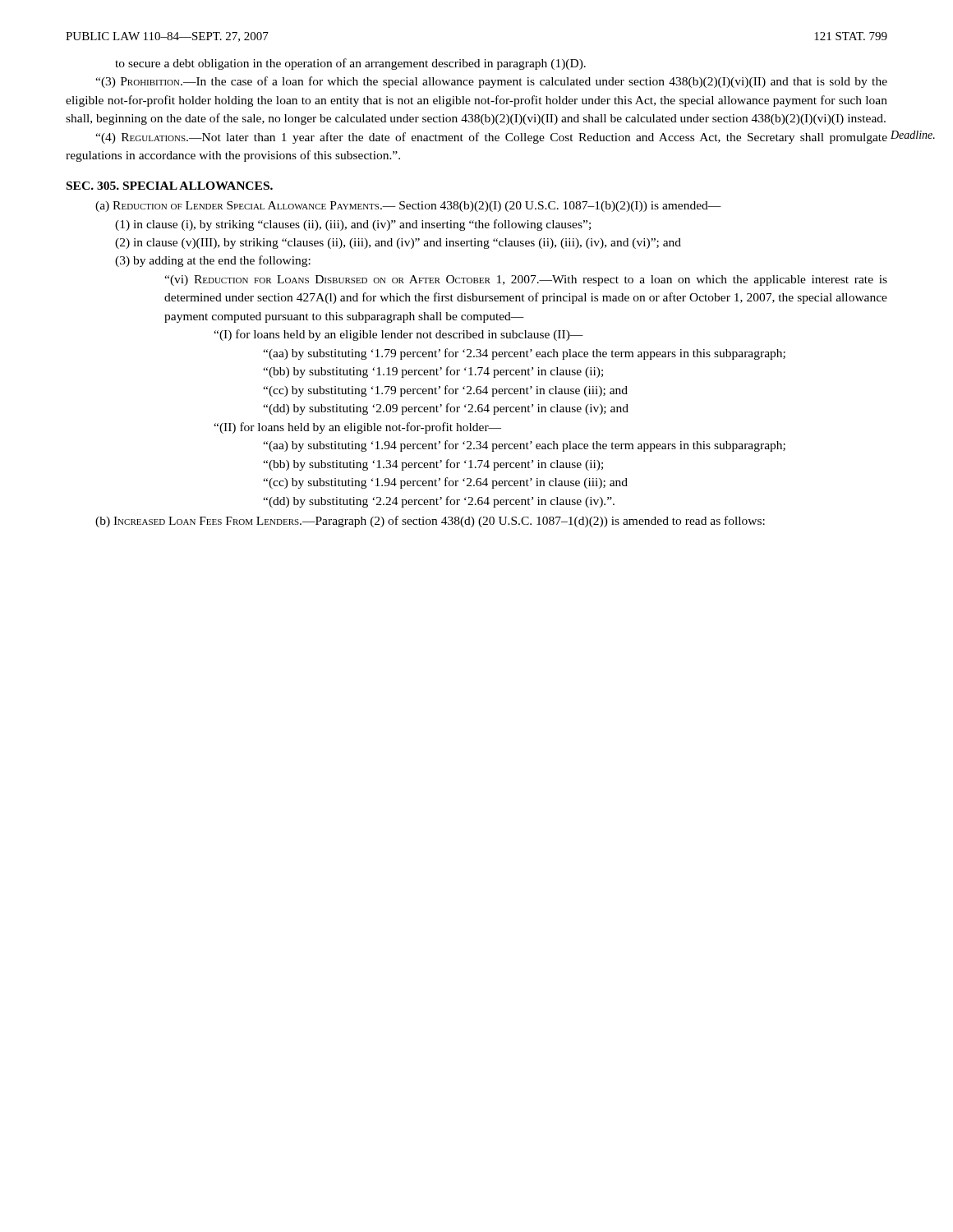The image size is (953, 1232).
Task: Locate the text block that reads "(a) Reduction of Lender Special"
Action: point(408,205)
